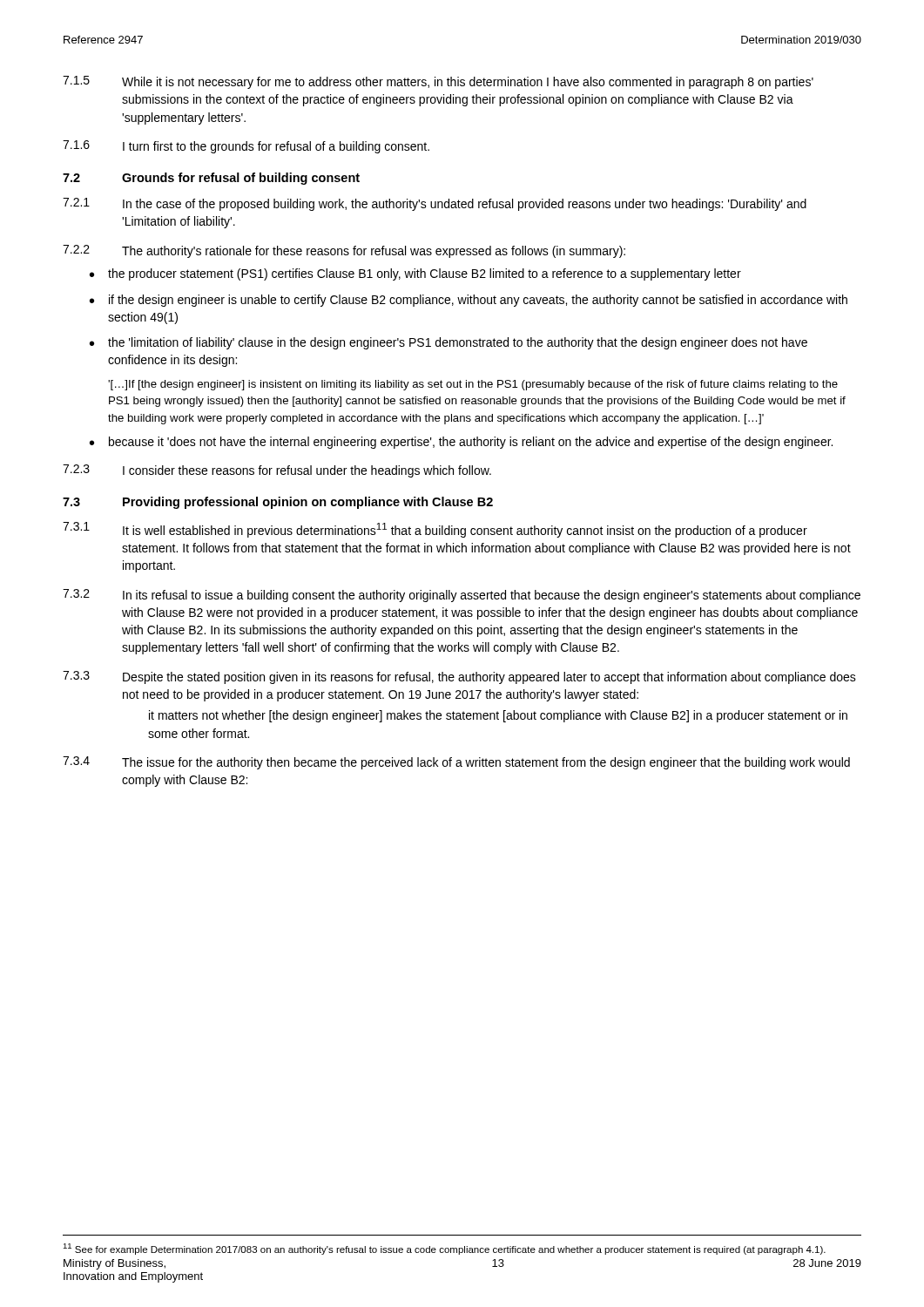Image resolution: width=924 pixels, height=1307 pixels.
Task: Where is the passage that starts "11 See for example Determination 2017/083 on an"?
Action: tap(444, 1248)
